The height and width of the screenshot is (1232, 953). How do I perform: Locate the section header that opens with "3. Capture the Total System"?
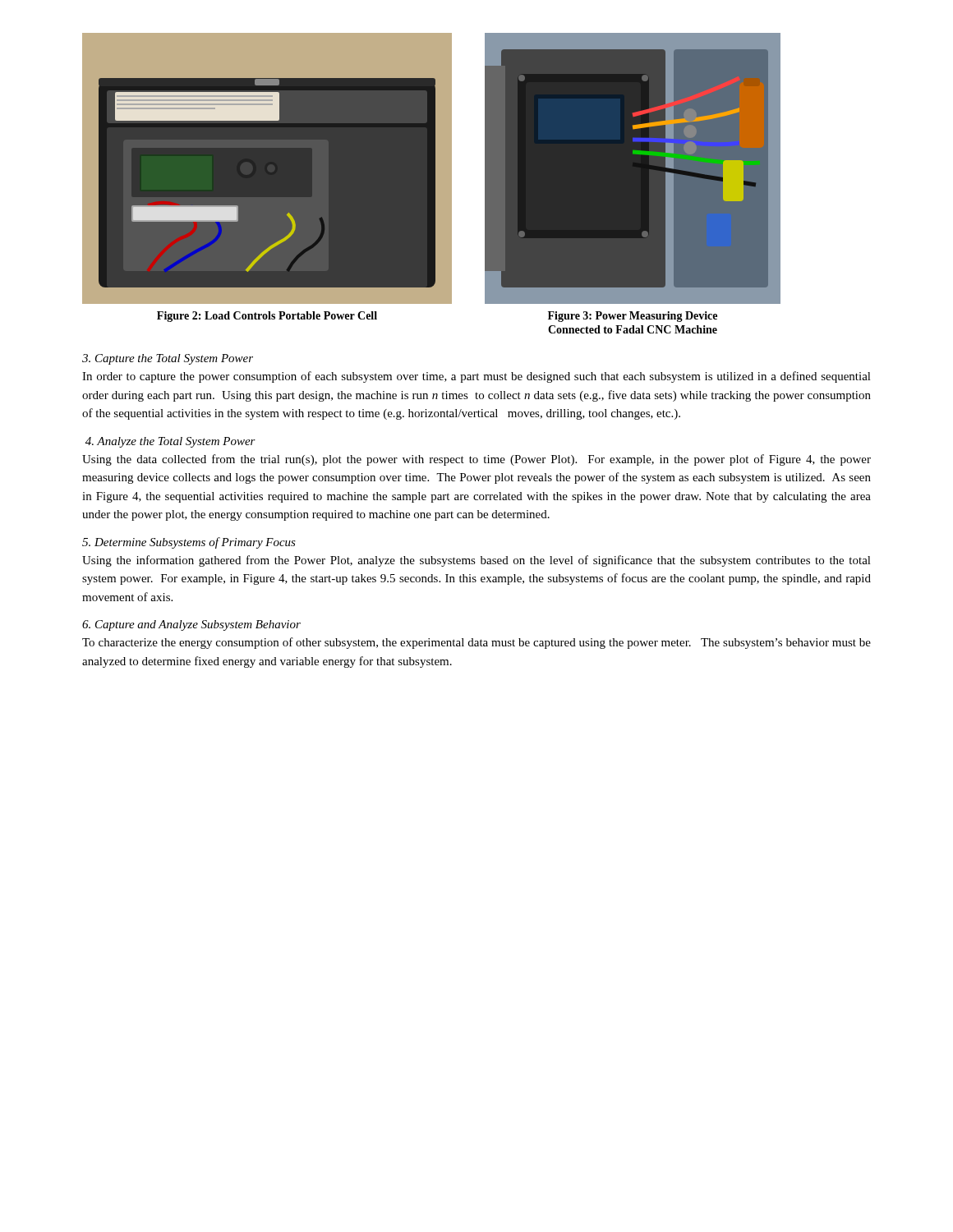168,359
